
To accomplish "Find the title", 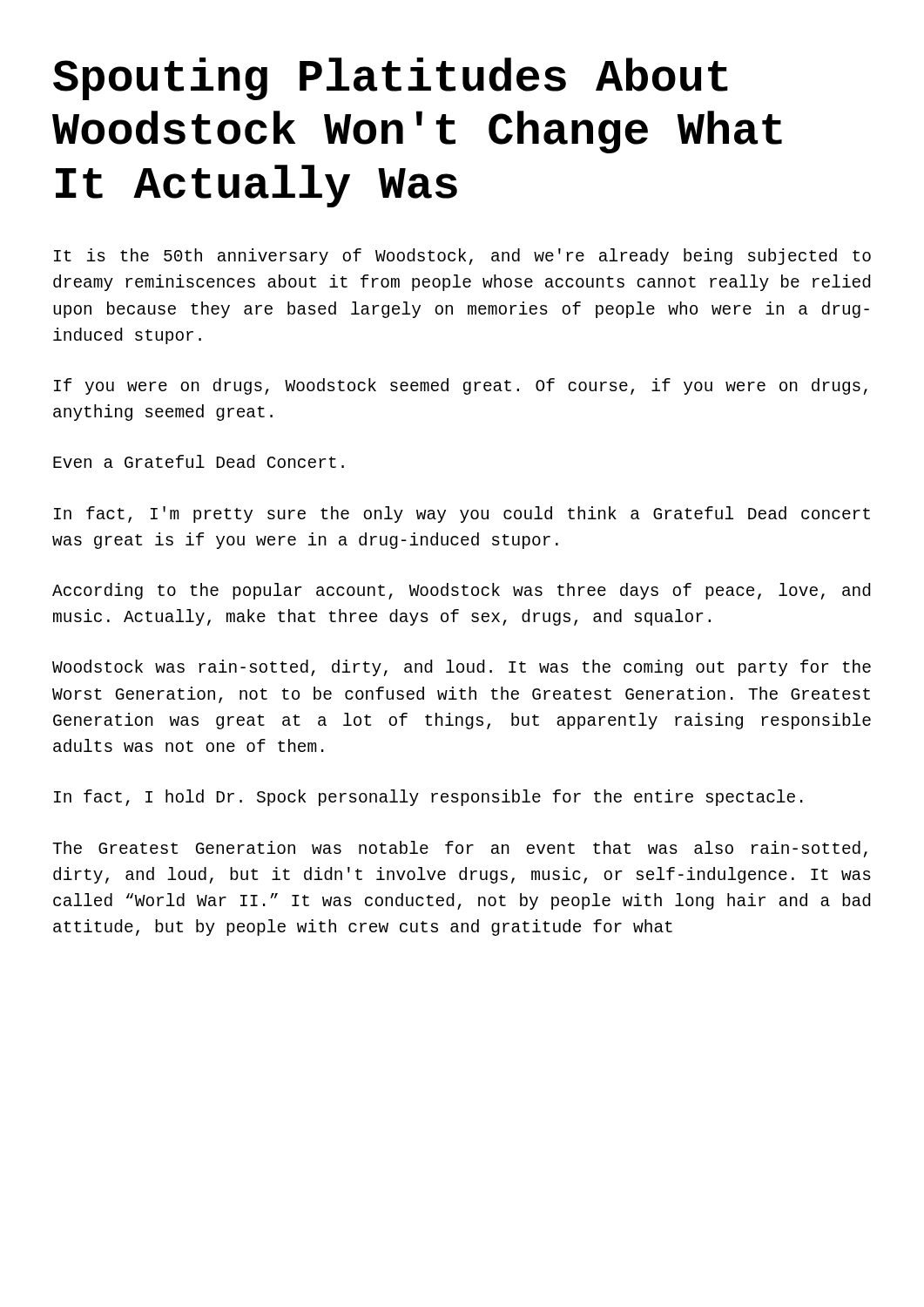I will tap(462, 132).
